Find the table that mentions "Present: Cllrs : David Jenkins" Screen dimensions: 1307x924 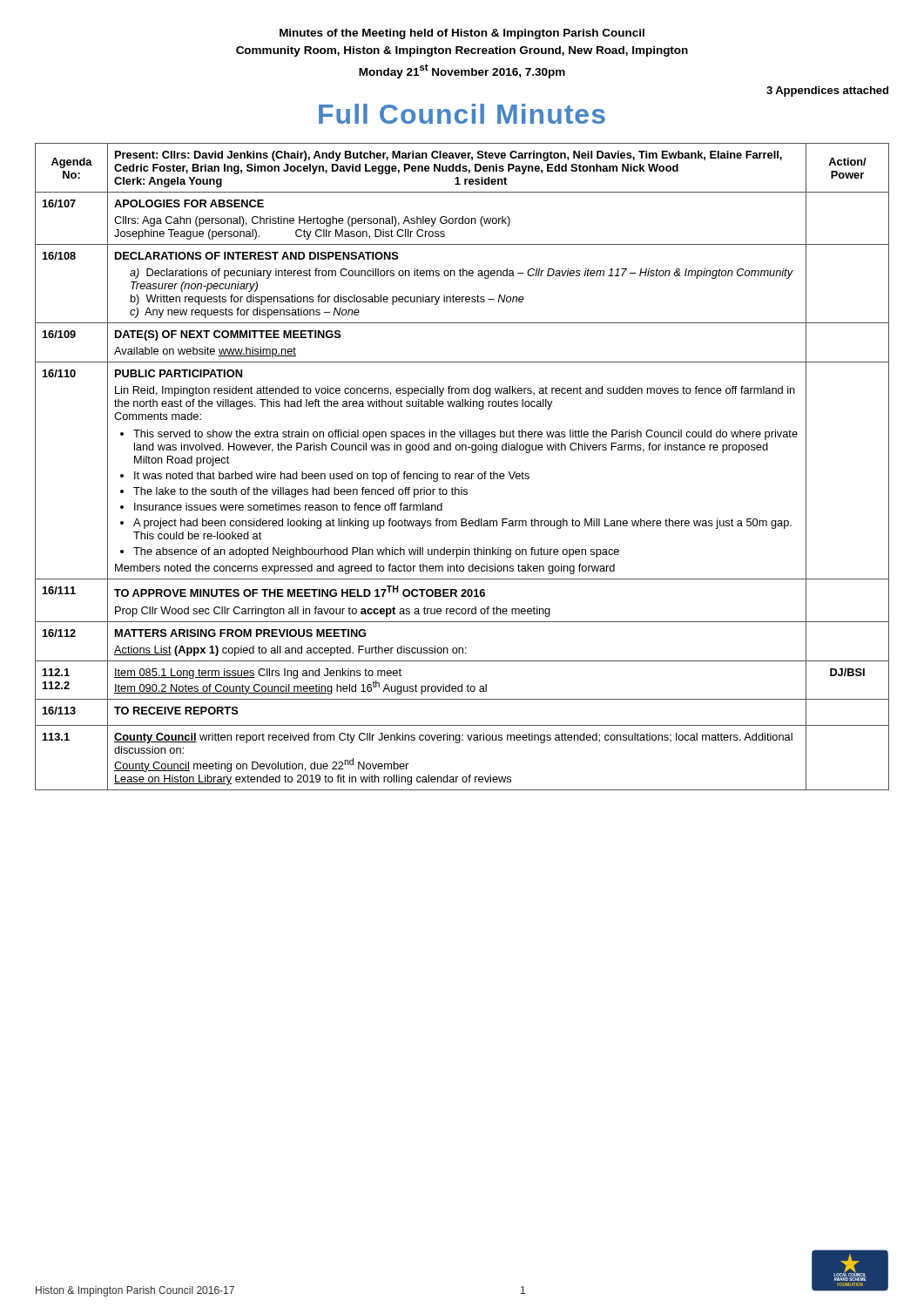[462, 467]
